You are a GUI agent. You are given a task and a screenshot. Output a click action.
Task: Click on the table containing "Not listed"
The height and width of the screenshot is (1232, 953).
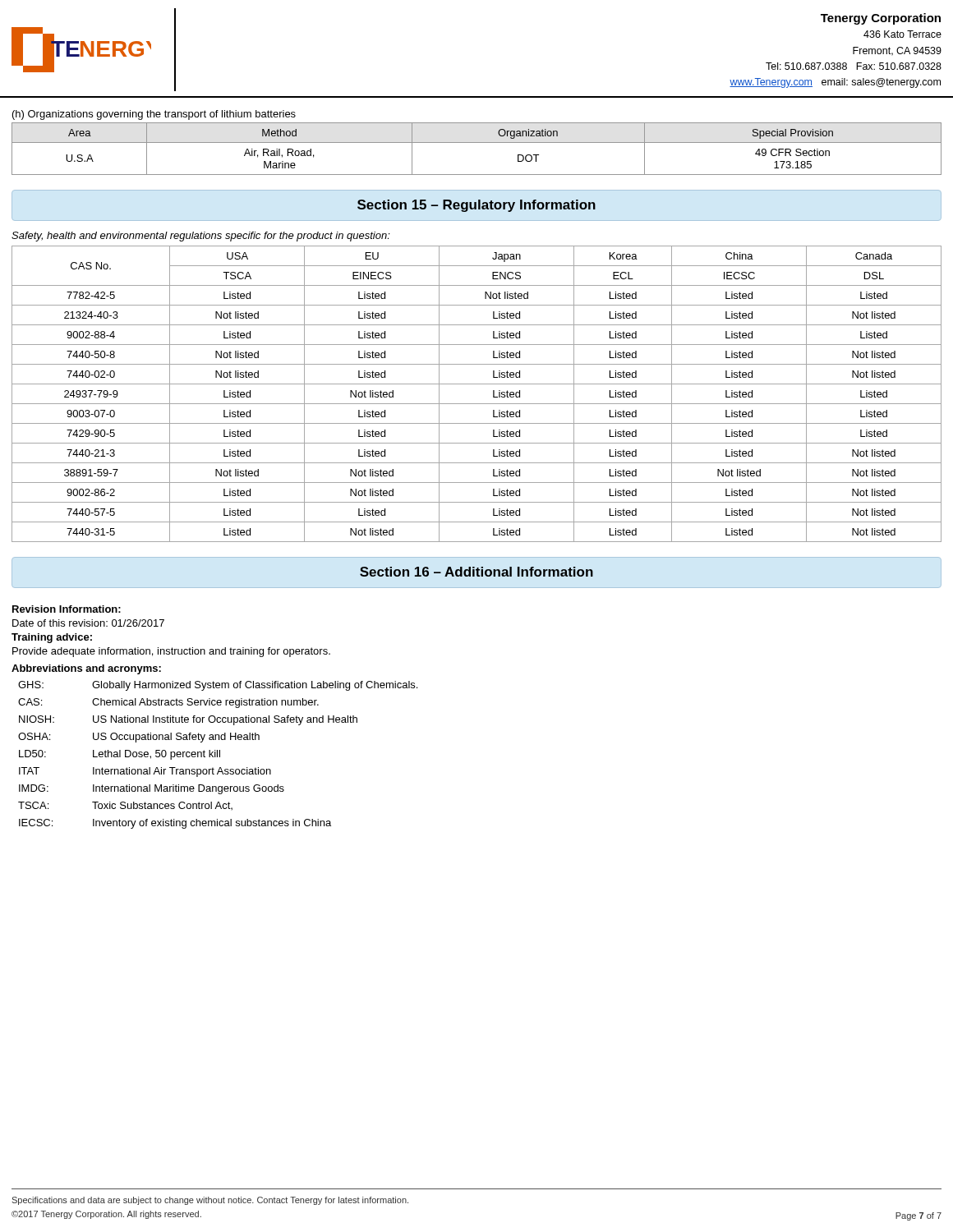tap(476, 385)
